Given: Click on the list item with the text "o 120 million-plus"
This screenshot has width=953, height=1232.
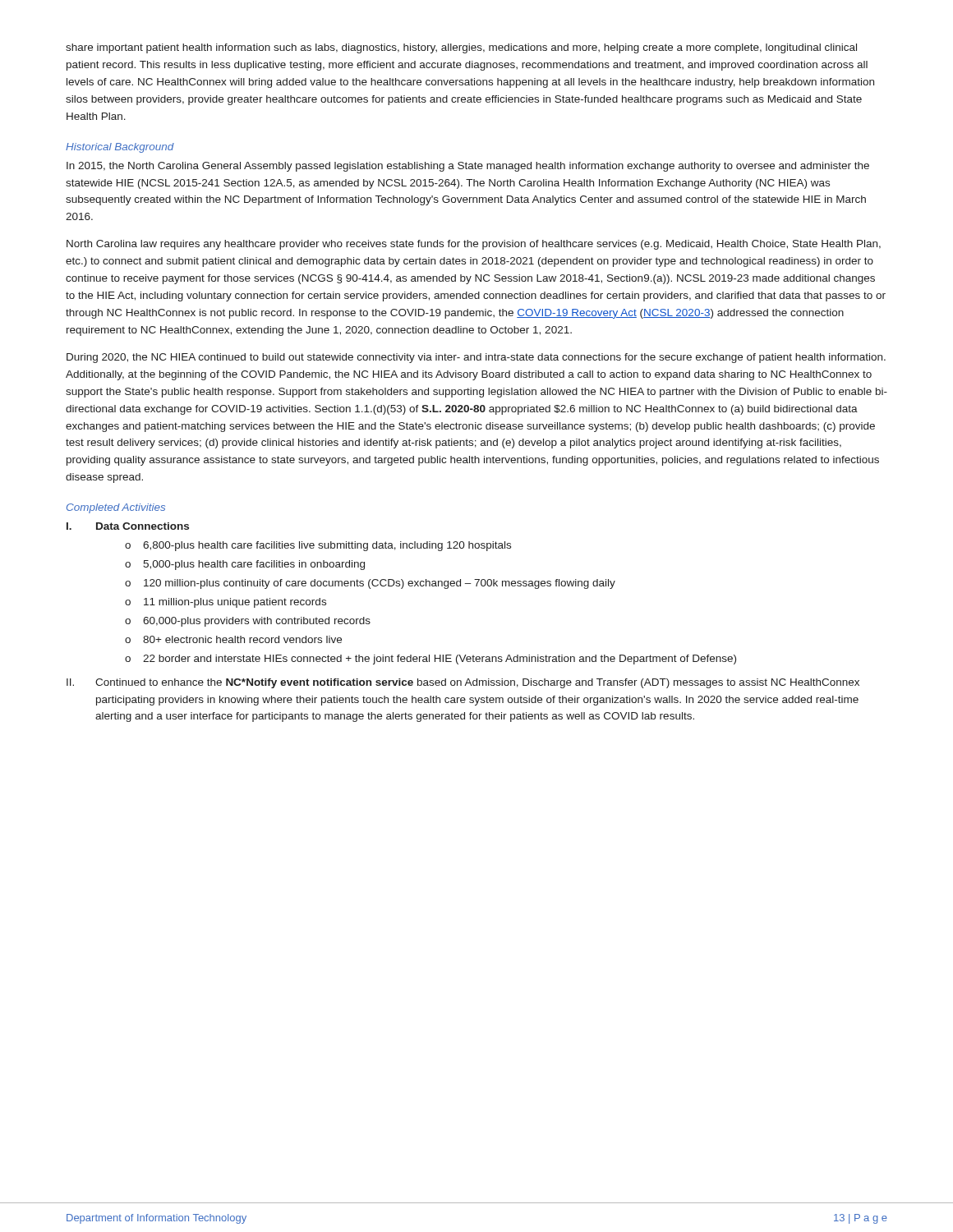Looking at the screenshot, I should pos(506,583).
